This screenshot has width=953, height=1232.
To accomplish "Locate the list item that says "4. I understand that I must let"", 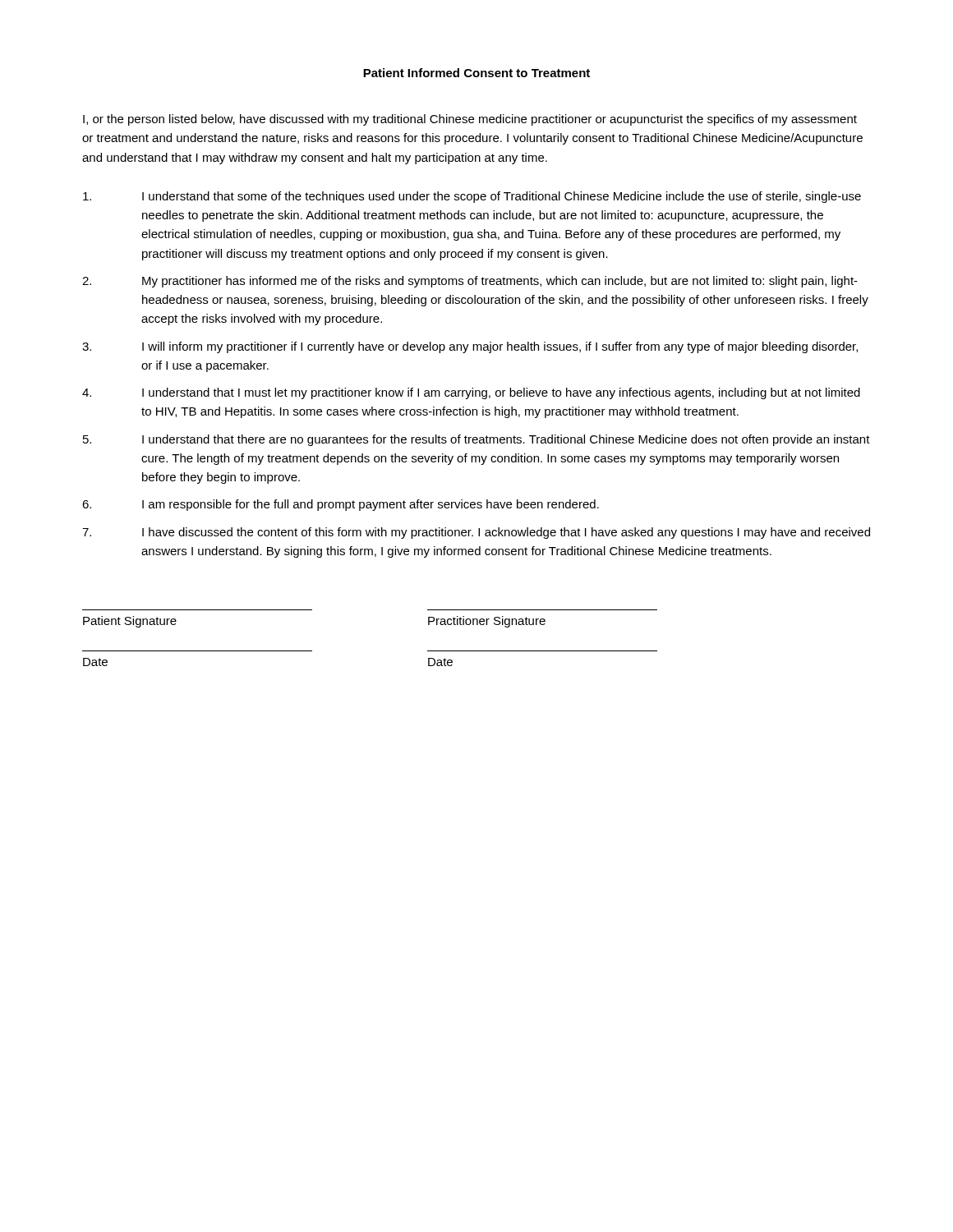I will click(476, 402).
